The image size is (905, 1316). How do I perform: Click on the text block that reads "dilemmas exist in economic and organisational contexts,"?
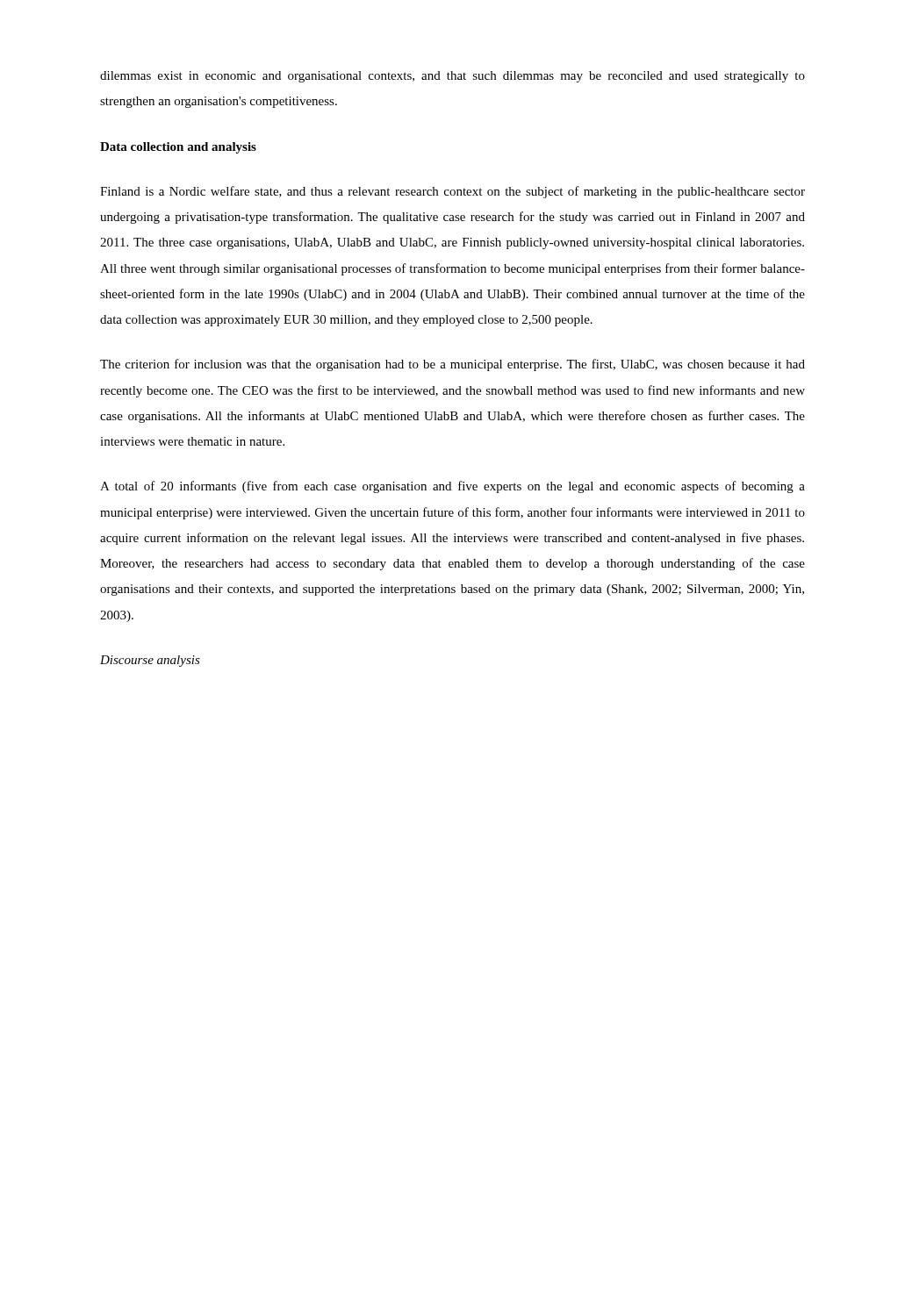[452, 88]
